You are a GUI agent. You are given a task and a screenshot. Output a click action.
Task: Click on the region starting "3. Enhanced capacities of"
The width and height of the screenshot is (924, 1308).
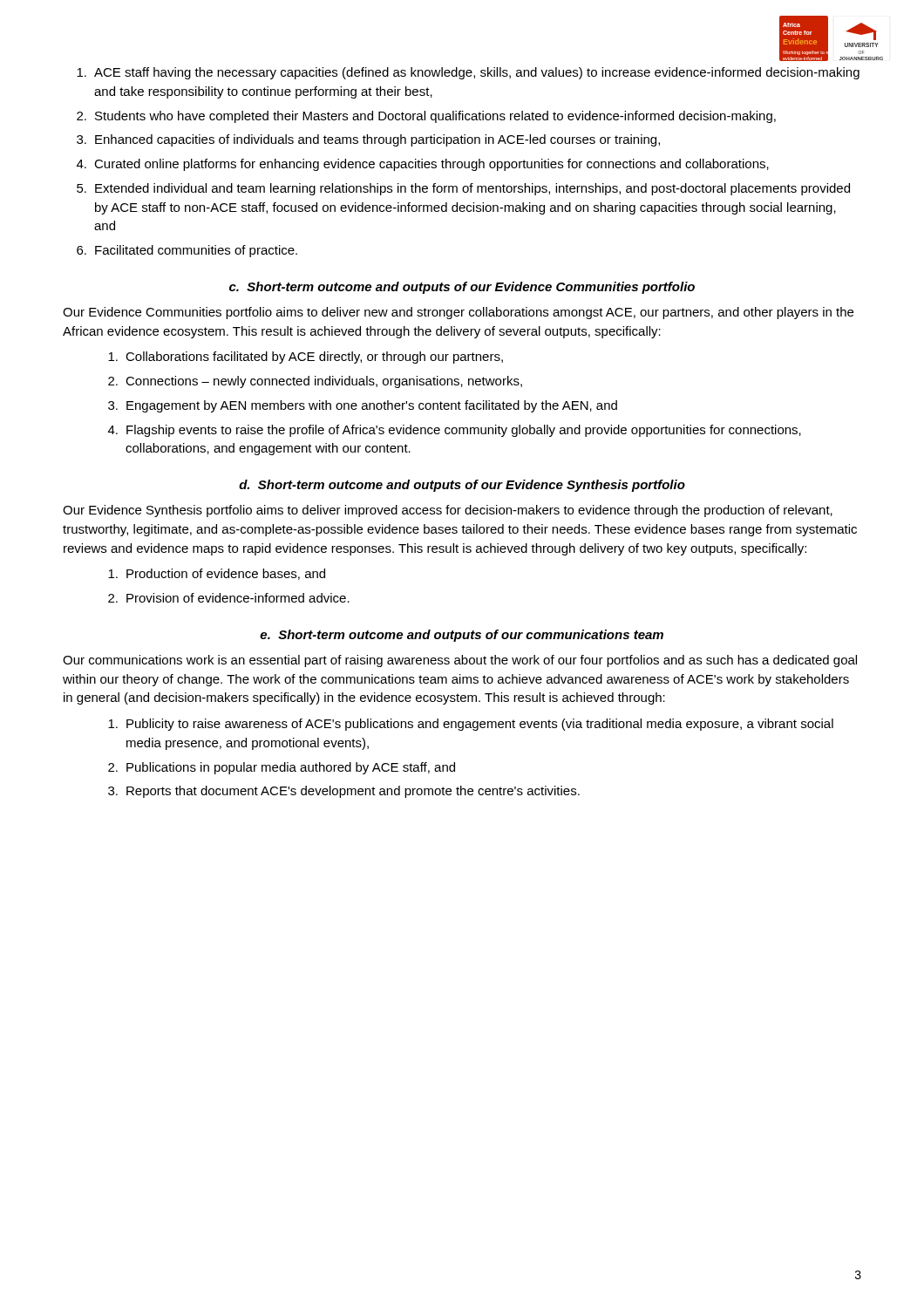point(462,140)
